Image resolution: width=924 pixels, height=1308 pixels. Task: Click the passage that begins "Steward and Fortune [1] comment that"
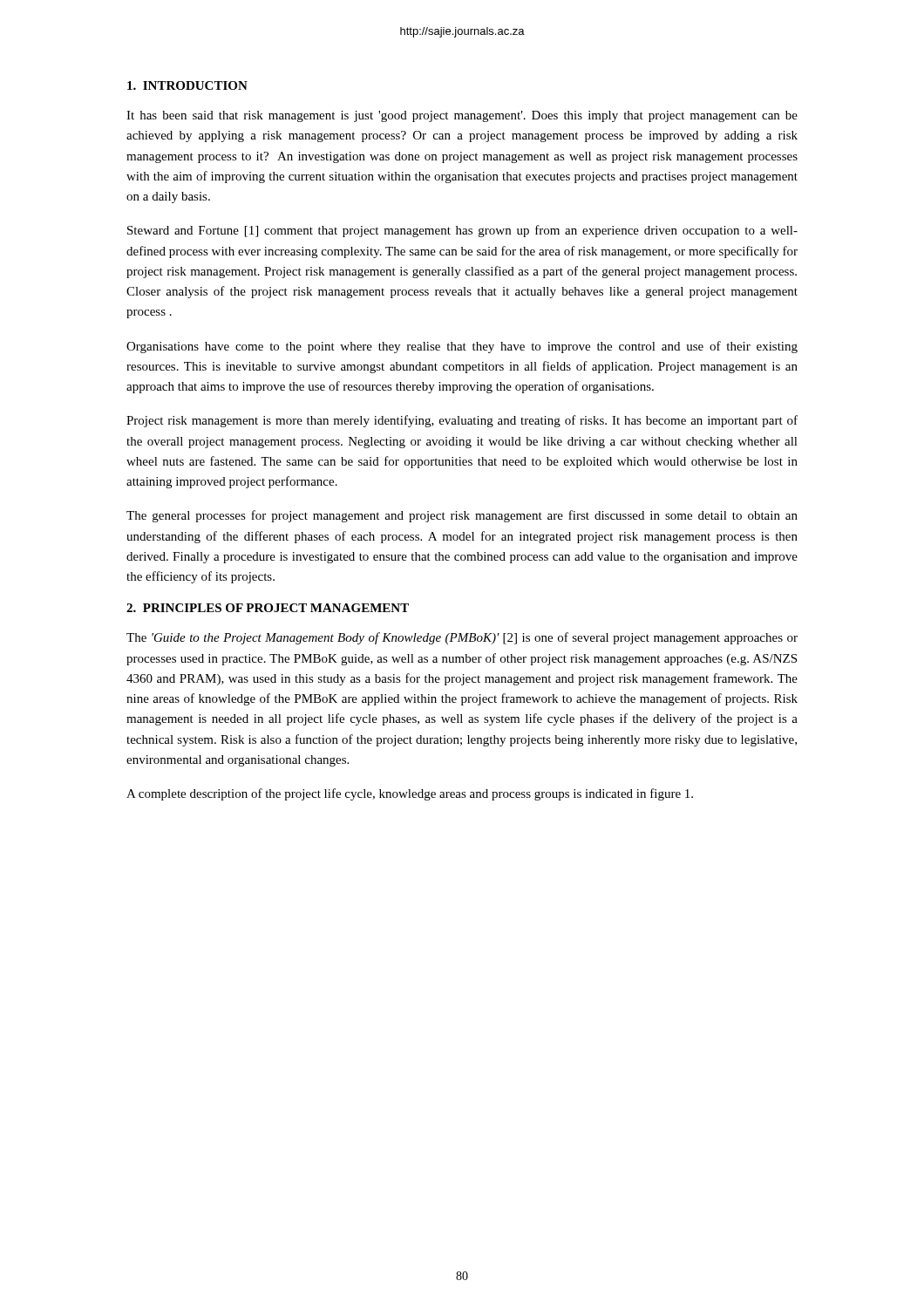[x=462, y=271]
